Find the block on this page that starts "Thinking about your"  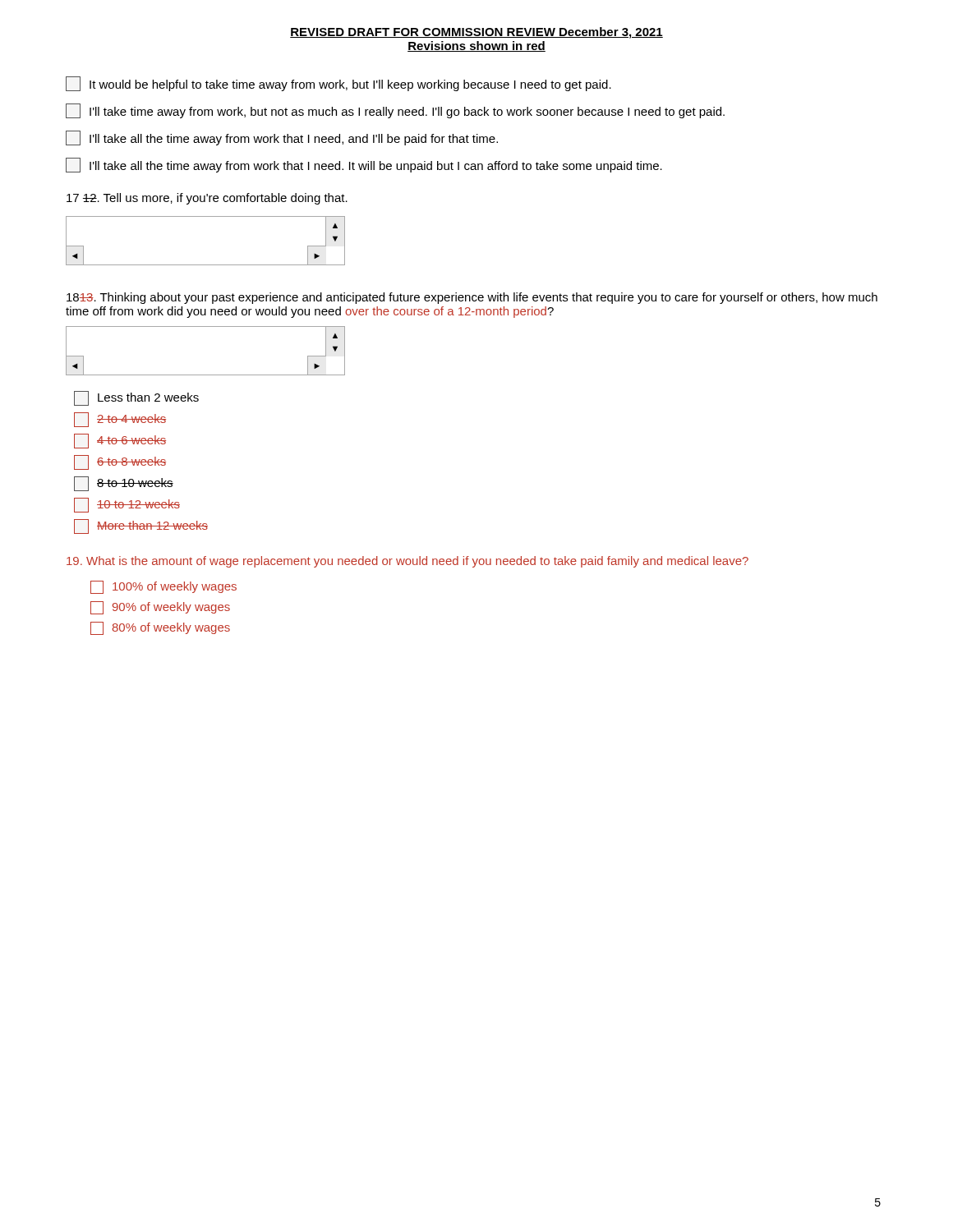click(x=472, y=304)
